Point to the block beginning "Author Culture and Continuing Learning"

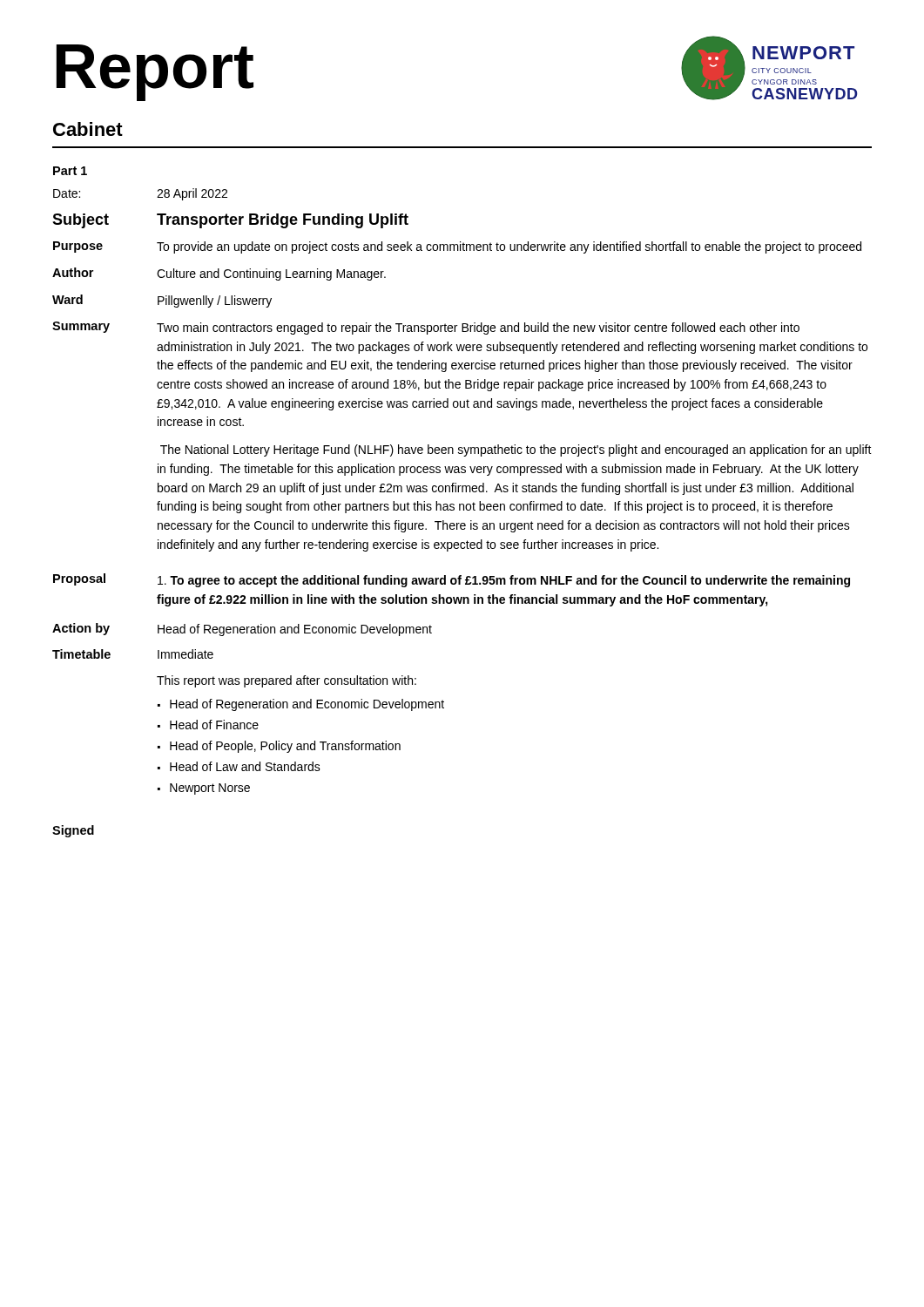[x=219, y=274]
